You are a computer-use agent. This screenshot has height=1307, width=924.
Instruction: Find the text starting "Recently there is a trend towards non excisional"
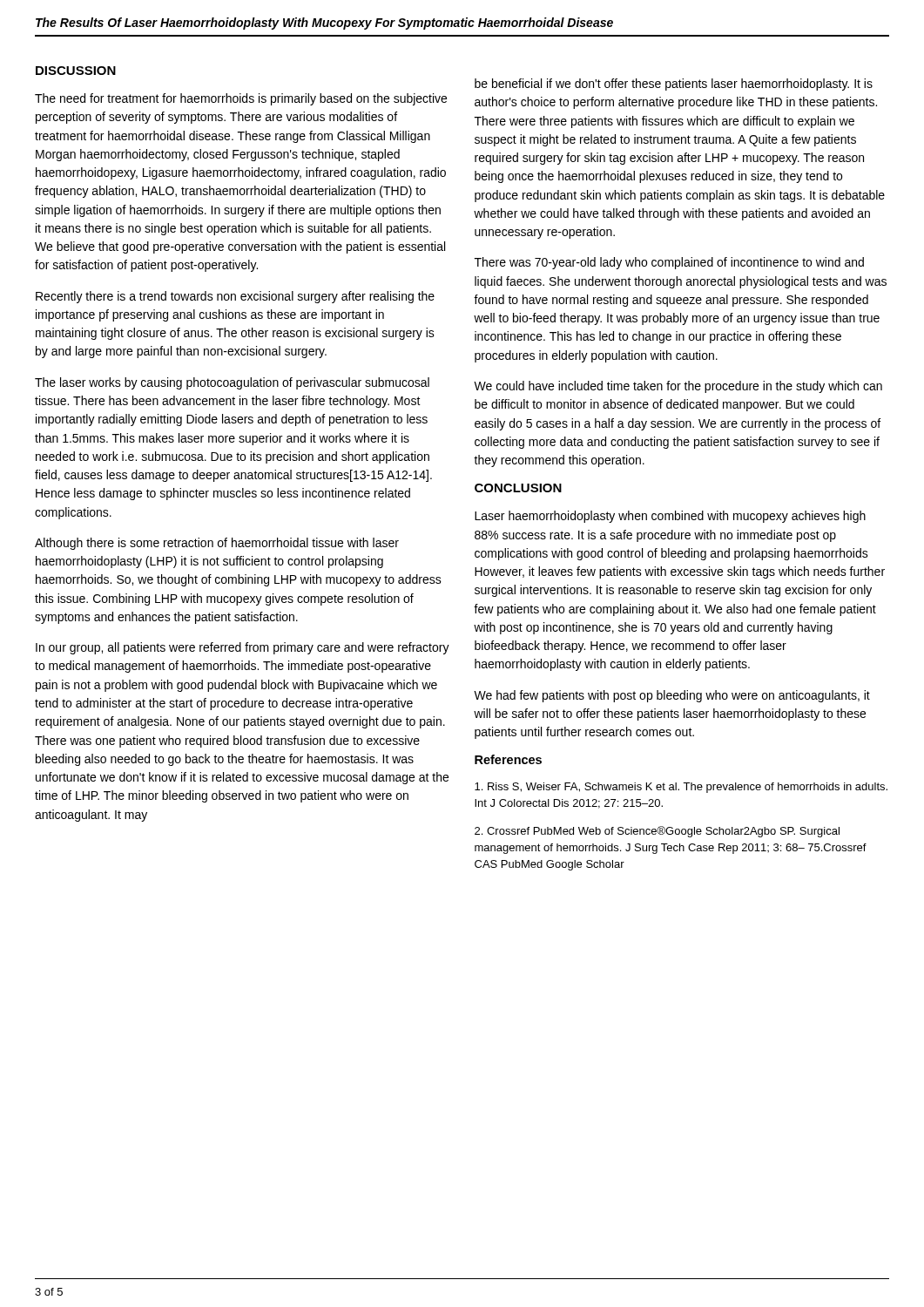242,324
